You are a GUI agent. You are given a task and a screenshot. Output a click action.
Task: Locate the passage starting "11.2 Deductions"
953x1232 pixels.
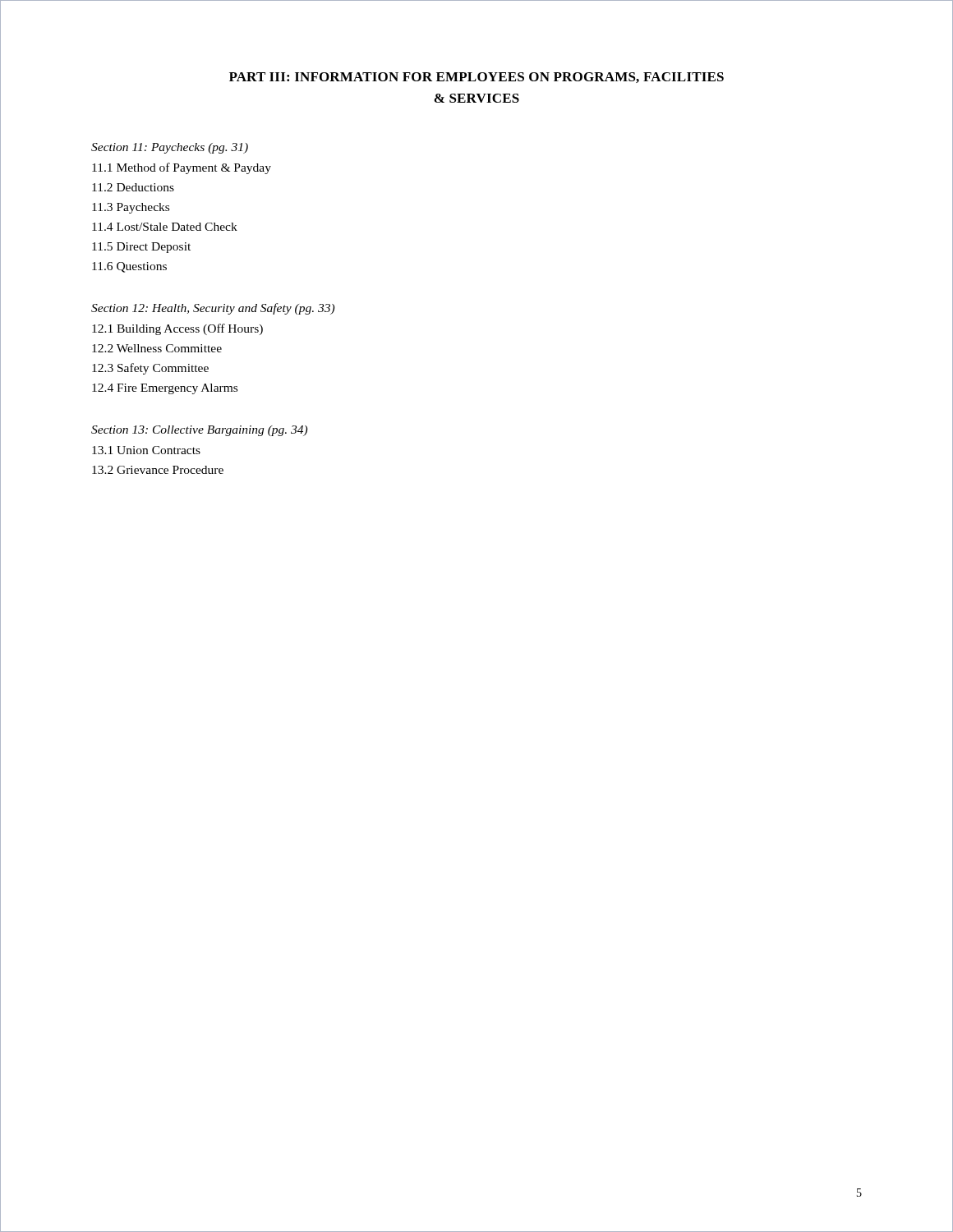tap(133, 187)
